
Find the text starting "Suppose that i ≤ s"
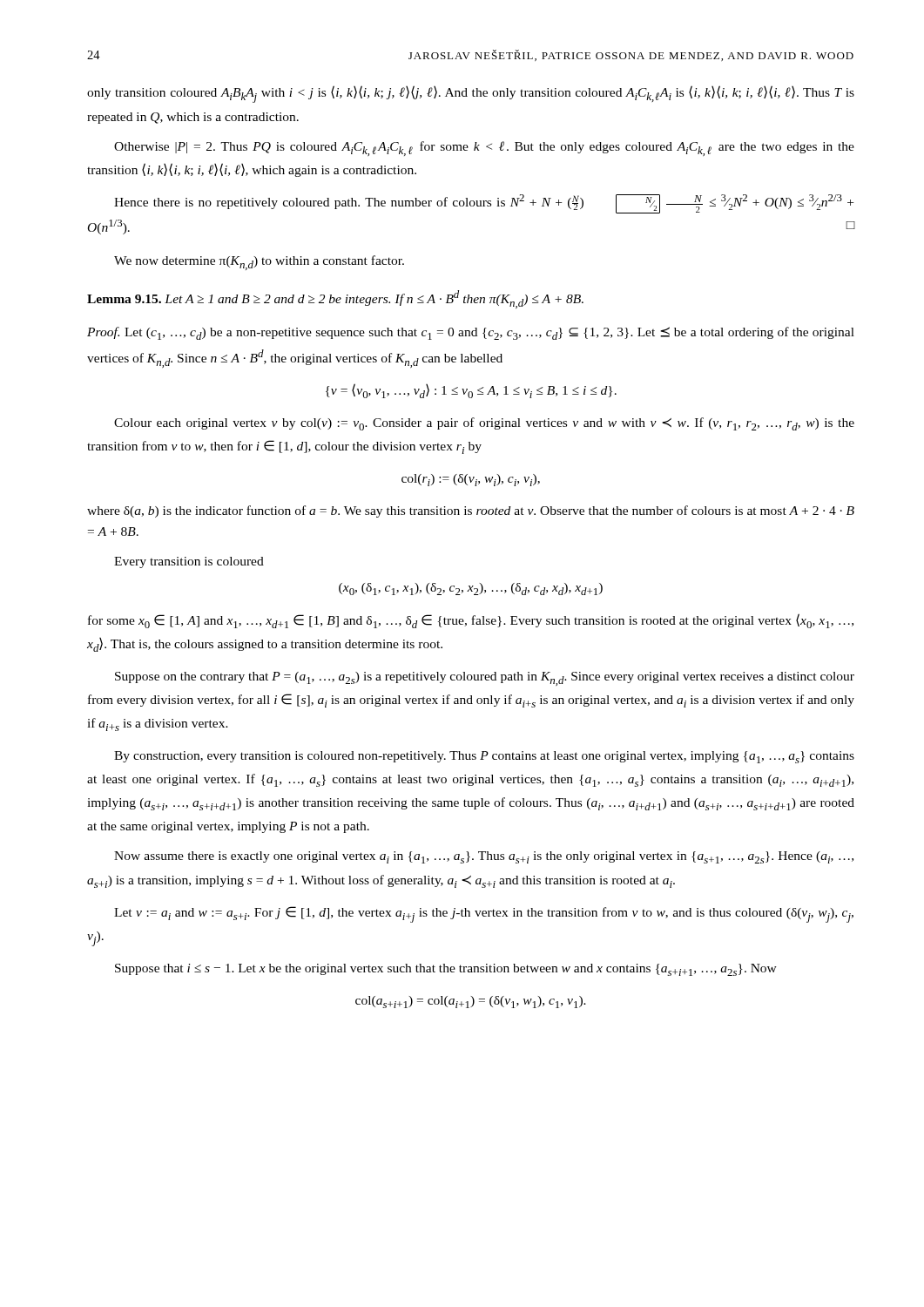445,969
